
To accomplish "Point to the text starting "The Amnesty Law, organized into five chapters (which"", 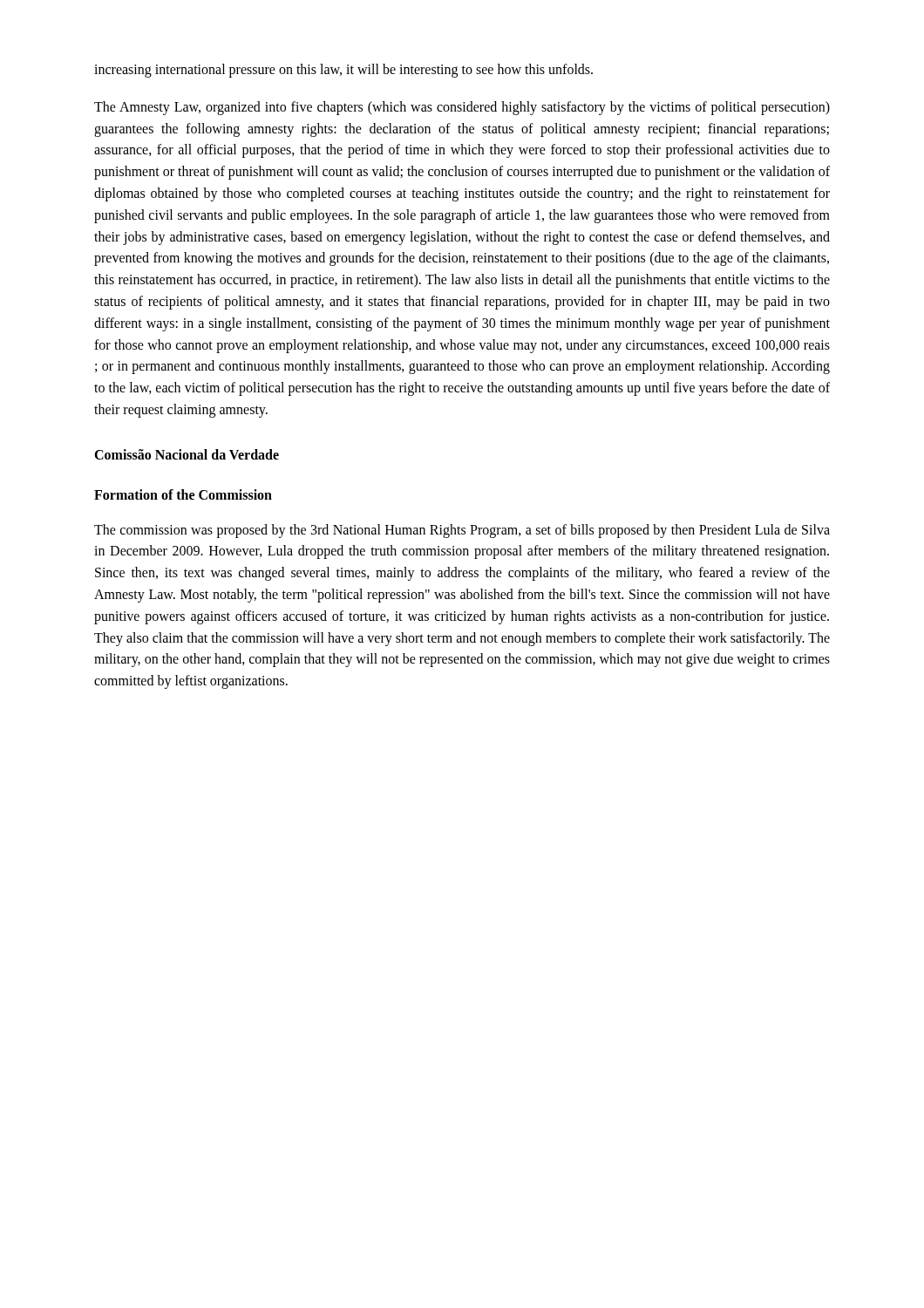I will tap(462, 258).
